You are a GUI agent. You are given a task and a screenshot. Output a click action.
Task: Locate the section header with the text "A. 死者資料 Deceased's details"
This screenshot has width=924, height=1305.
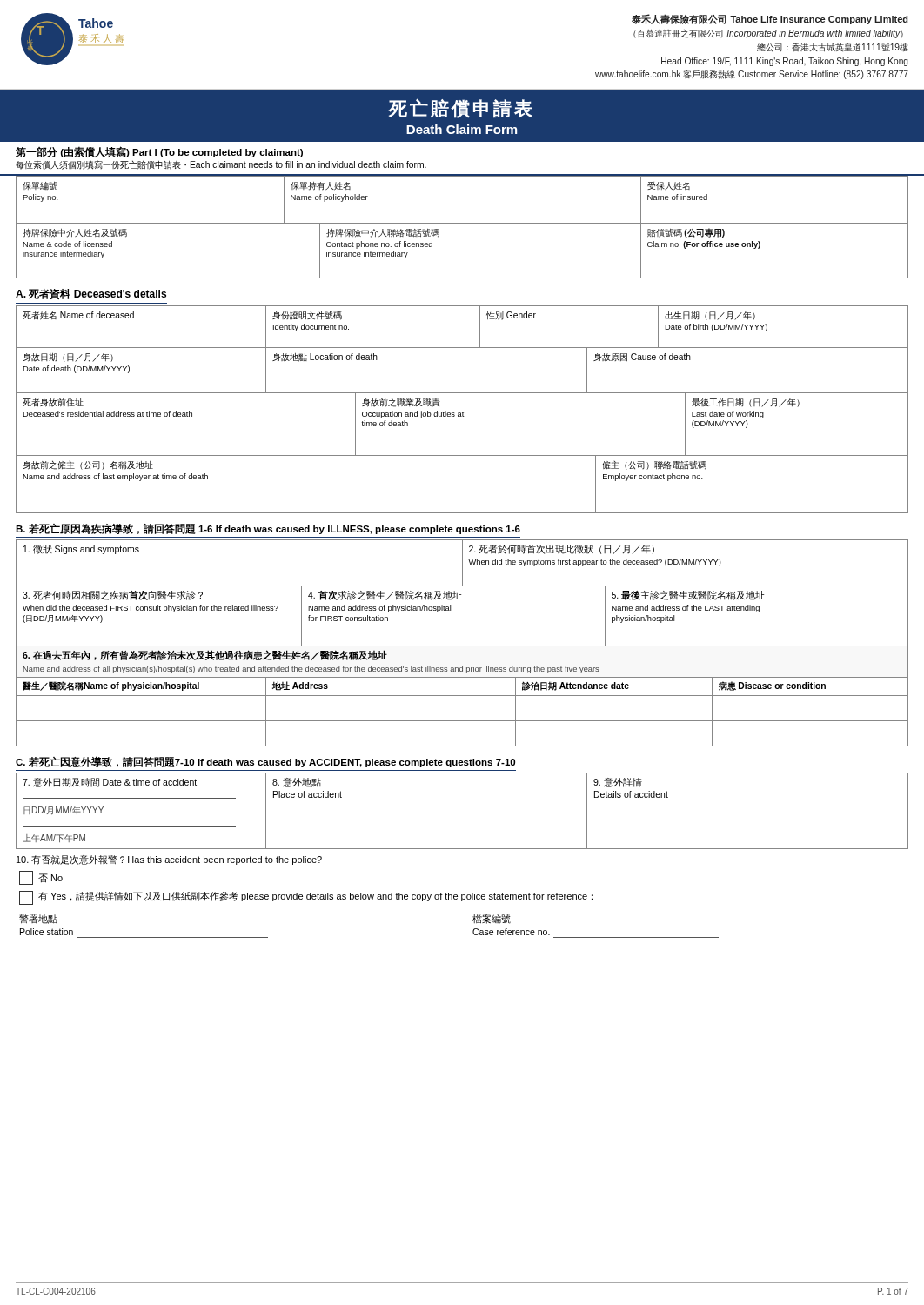pyautogui.click(x=91, y=296)
